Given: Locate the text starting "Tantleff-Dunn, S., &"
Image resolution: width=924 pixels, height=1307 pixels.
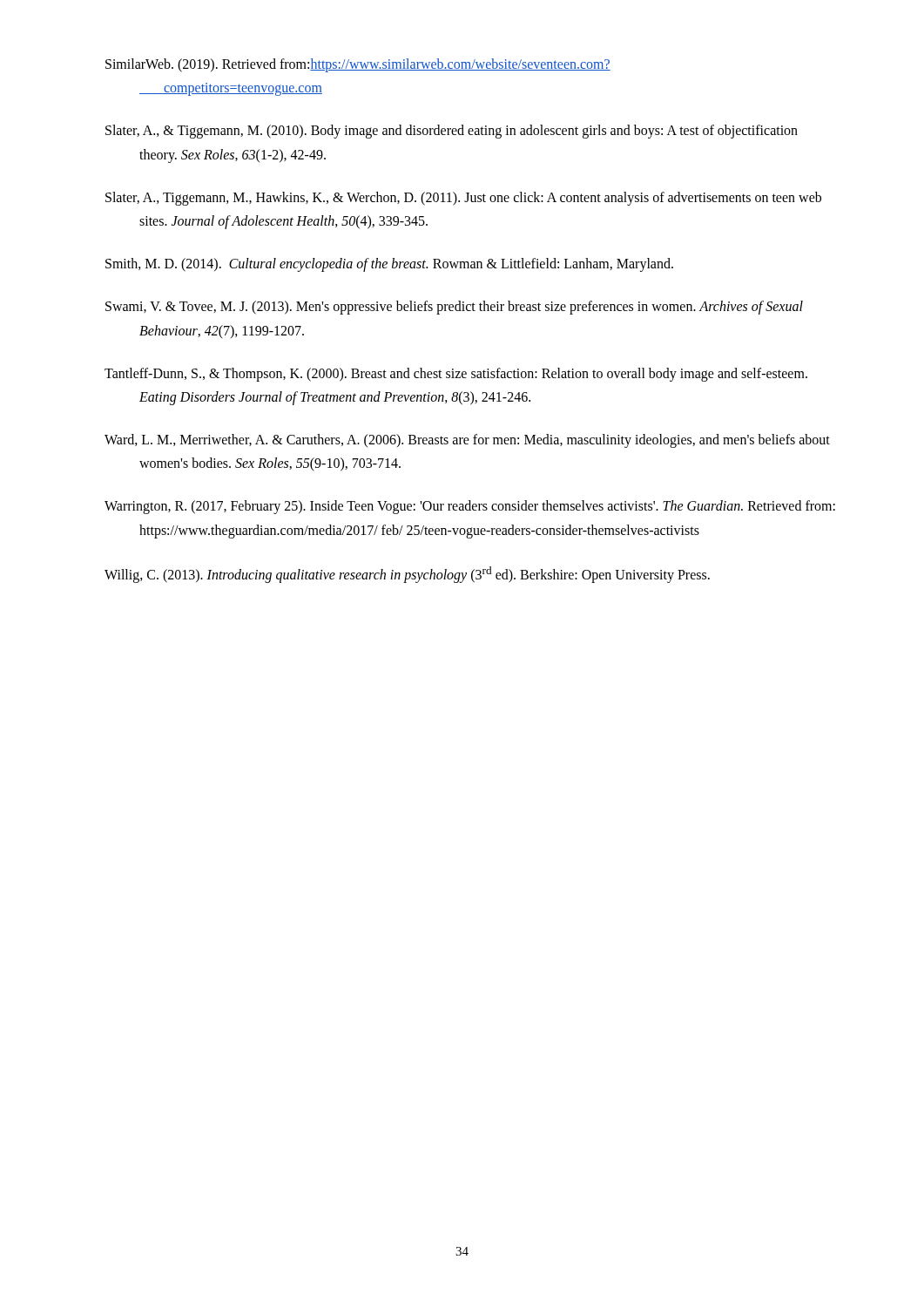Looking at the screenshot, I should [x=456, y=385].
